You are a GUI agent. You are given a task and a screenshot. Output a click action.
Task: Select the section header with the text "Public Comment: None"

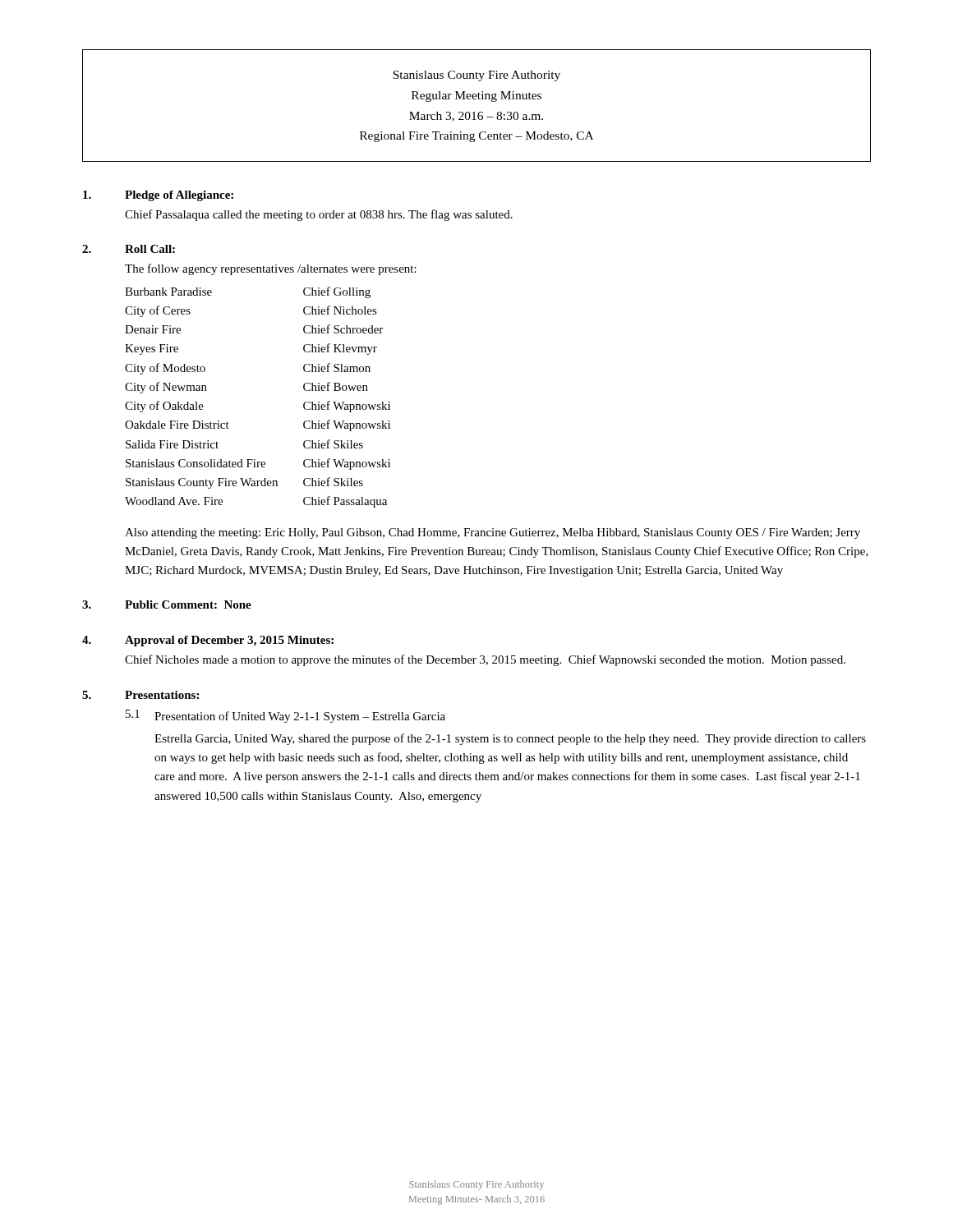tap(188, 605)
